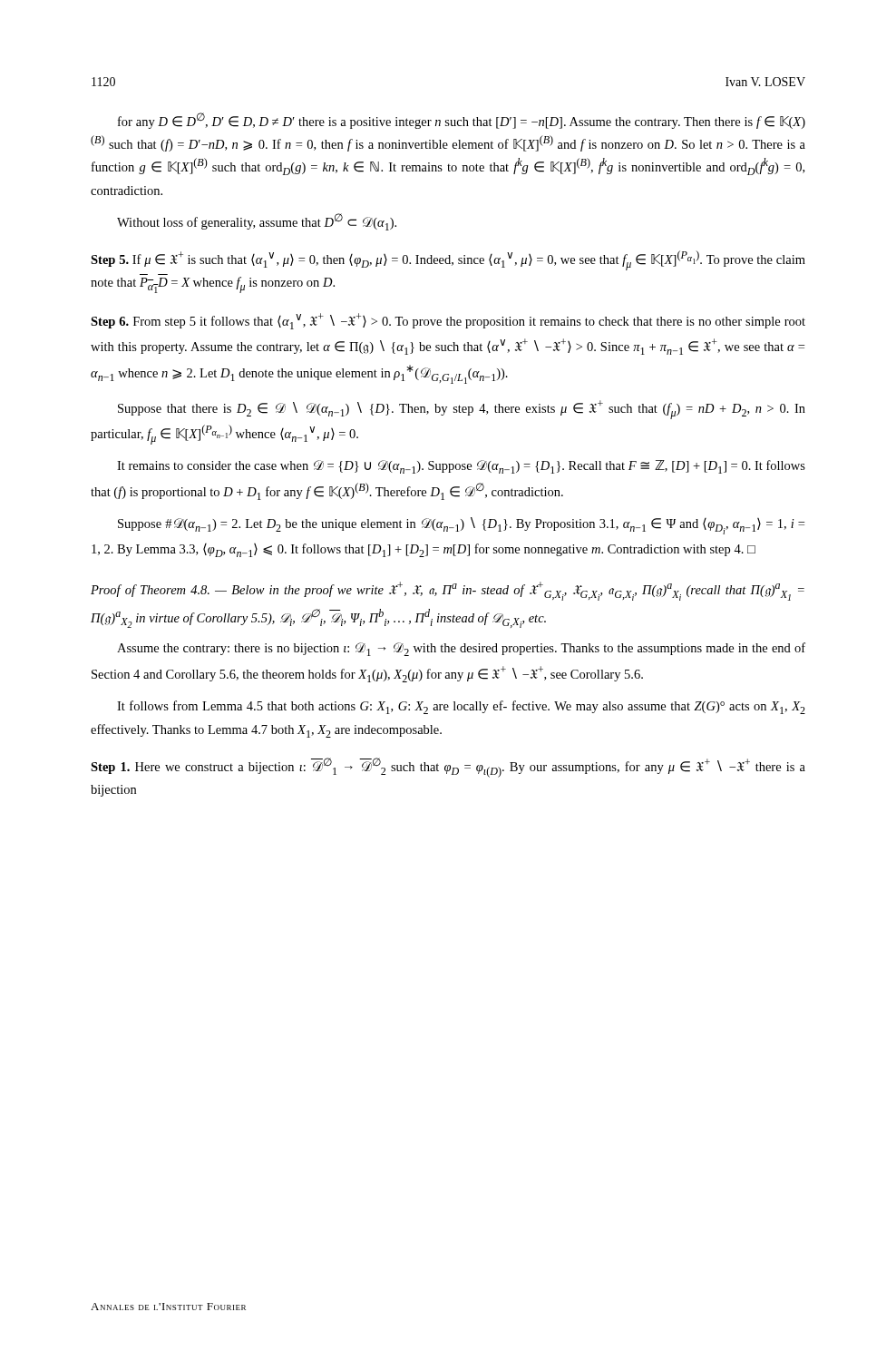Click on the text block containing "Step 5. If μ ∈ 𝔛+ is"
896x1361 pixels.
pos(448,272)
